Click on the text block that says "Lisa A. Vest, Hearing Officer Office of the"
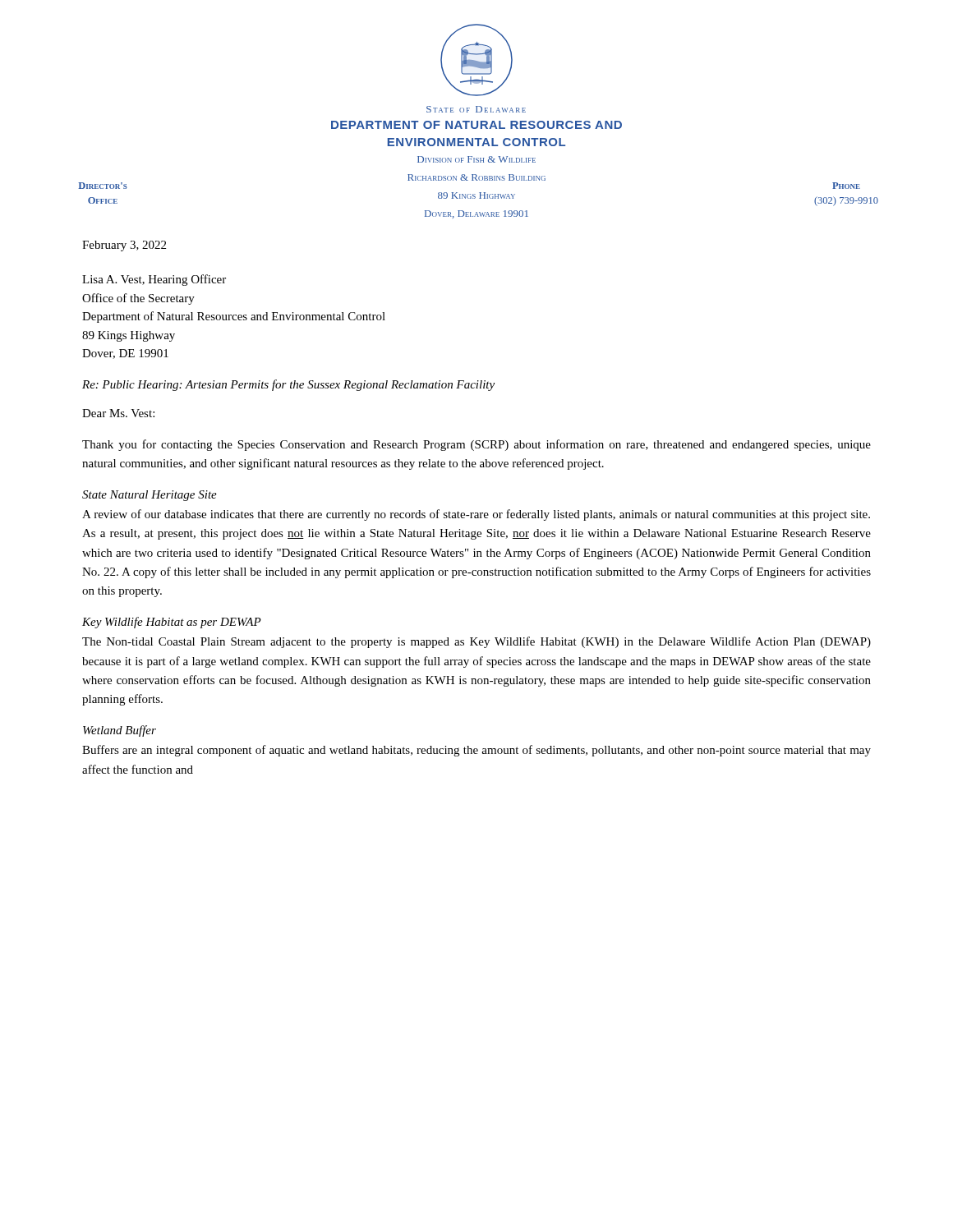The width and height of the screenshot is (953, 1232). [x=234, y=316]
